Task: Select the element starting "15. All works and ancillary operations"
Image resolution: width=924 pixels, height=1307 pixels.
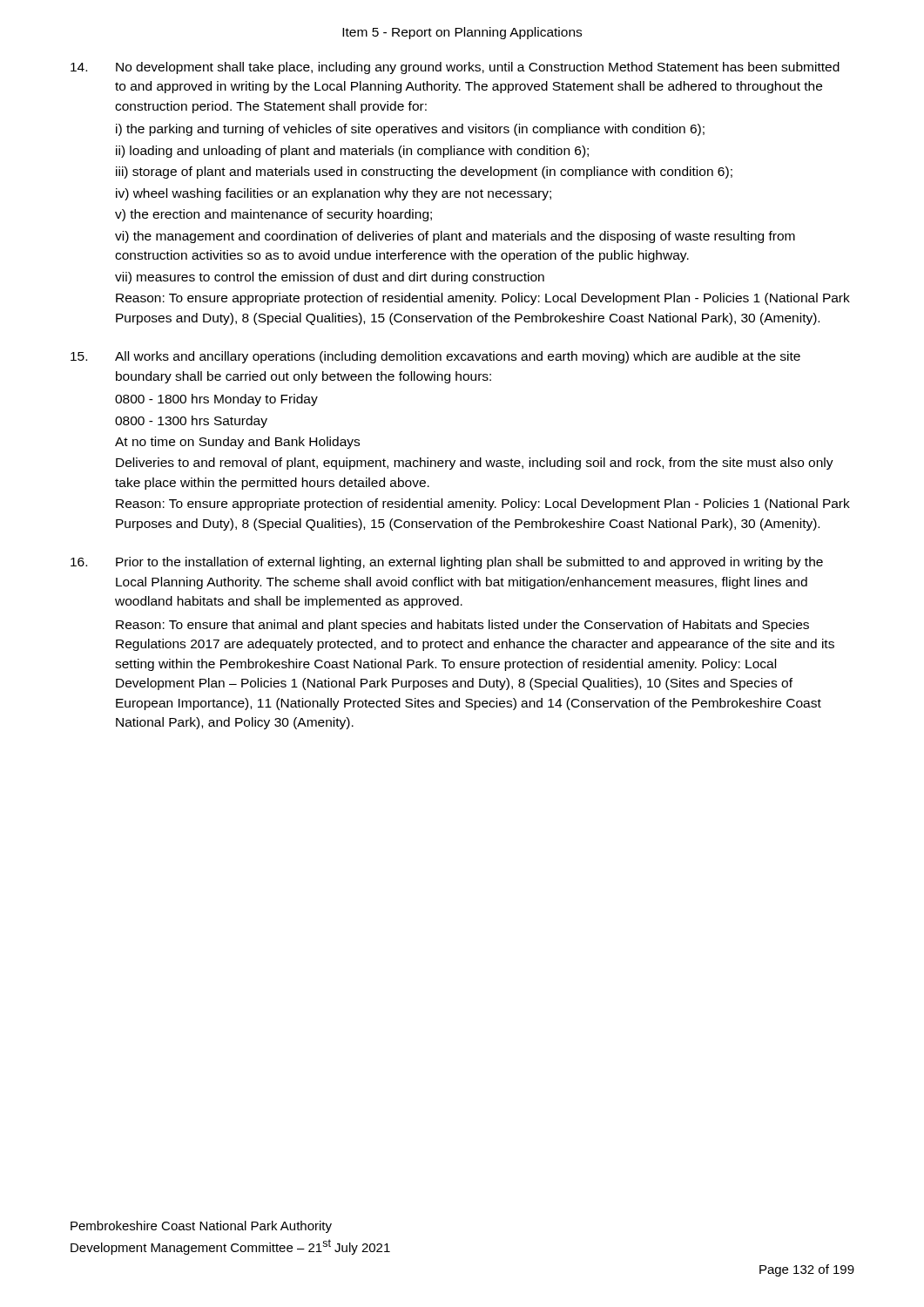Action: click(x=435, y=357)
